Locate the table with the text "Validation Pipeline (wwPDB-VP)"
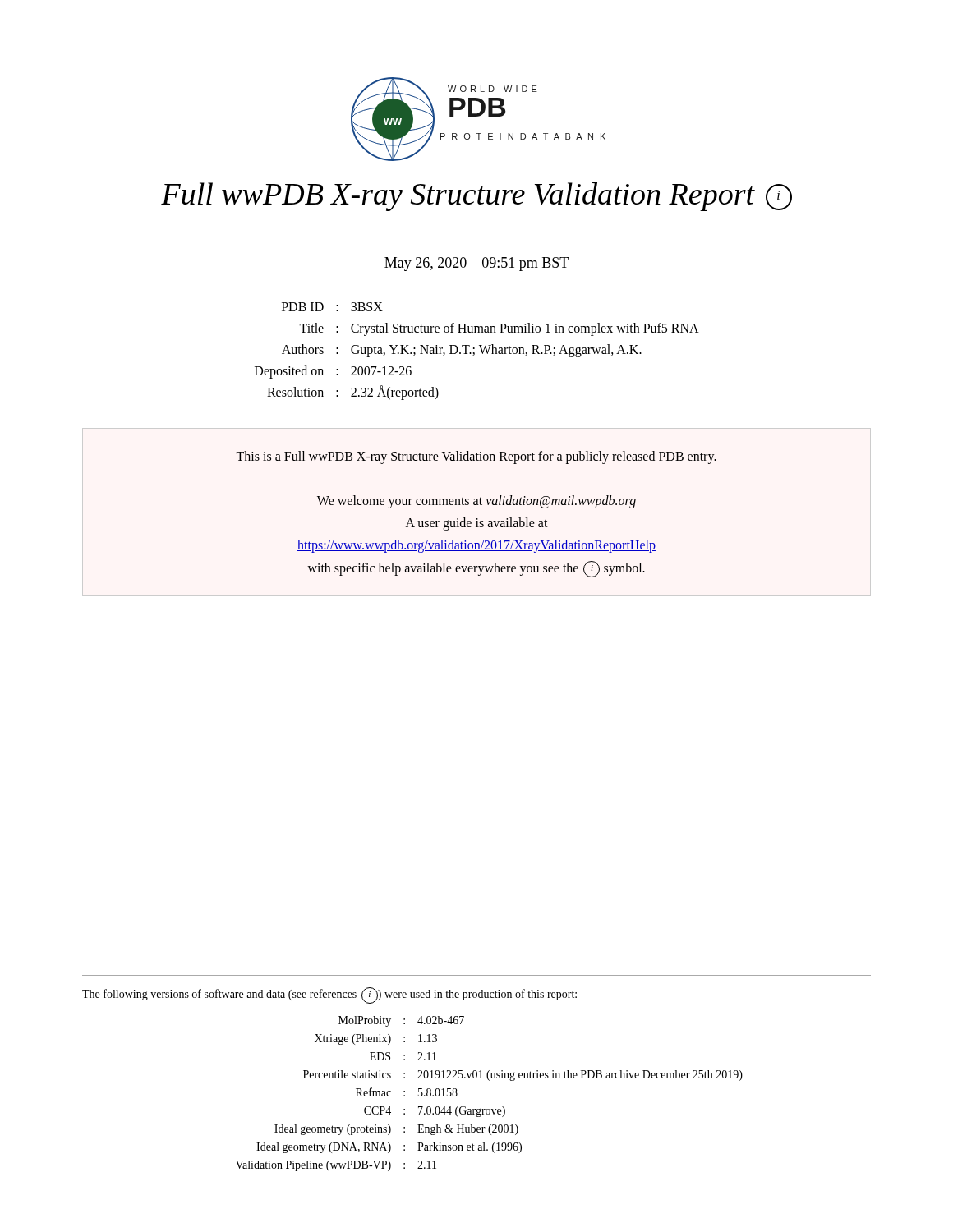The height and width of the screenshot is (1232, 953). coord(476,1093)
